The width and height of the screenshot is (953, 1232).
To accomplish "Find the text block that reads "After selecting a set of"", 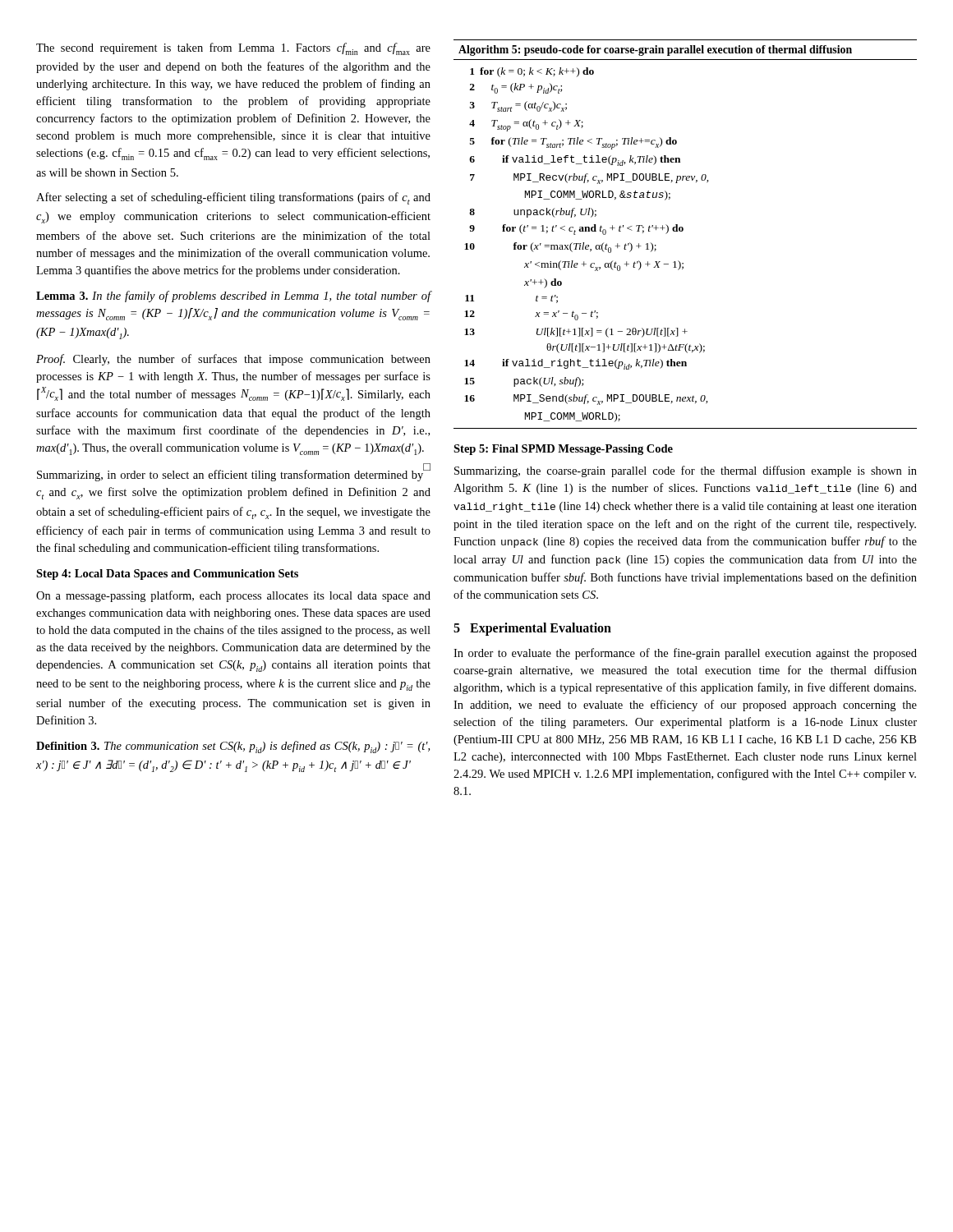I will point(233,234).
